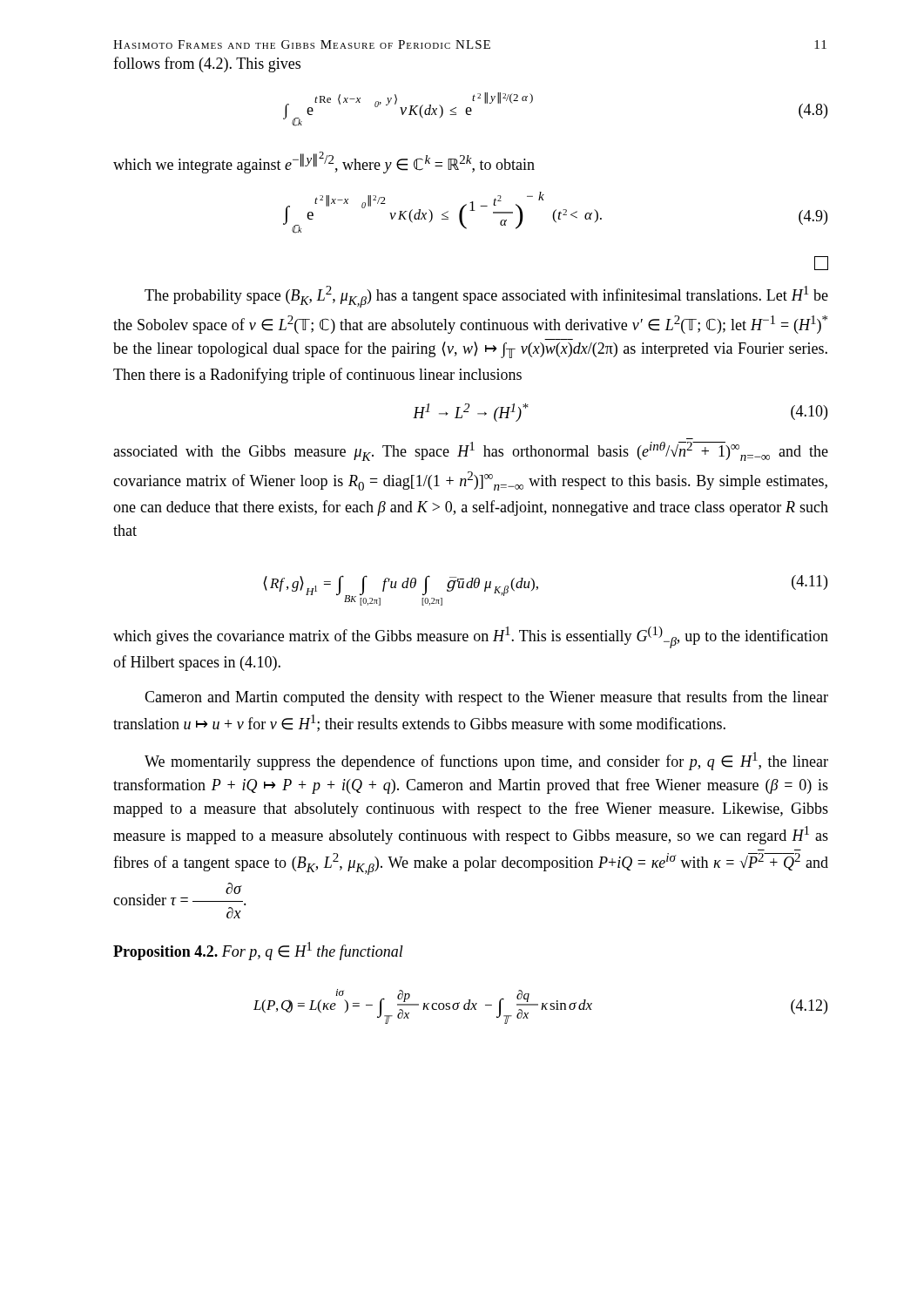Click the section header that begins "Proposition 4.2. For p, q ∈ H1 the"
The image size is (924, 1307).
(258, 950)
